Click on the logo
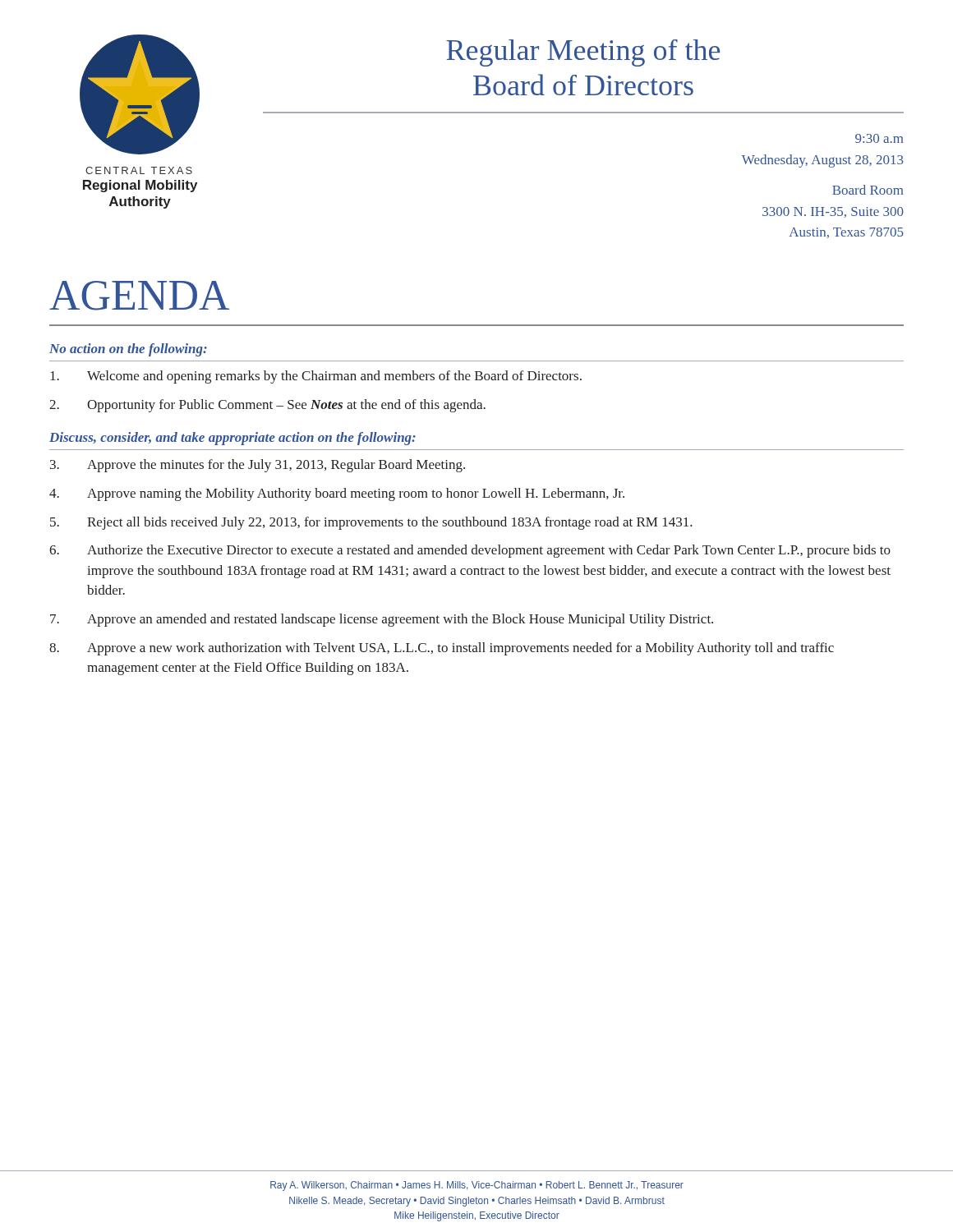The image size is (953, 1232). coord(140,122)
